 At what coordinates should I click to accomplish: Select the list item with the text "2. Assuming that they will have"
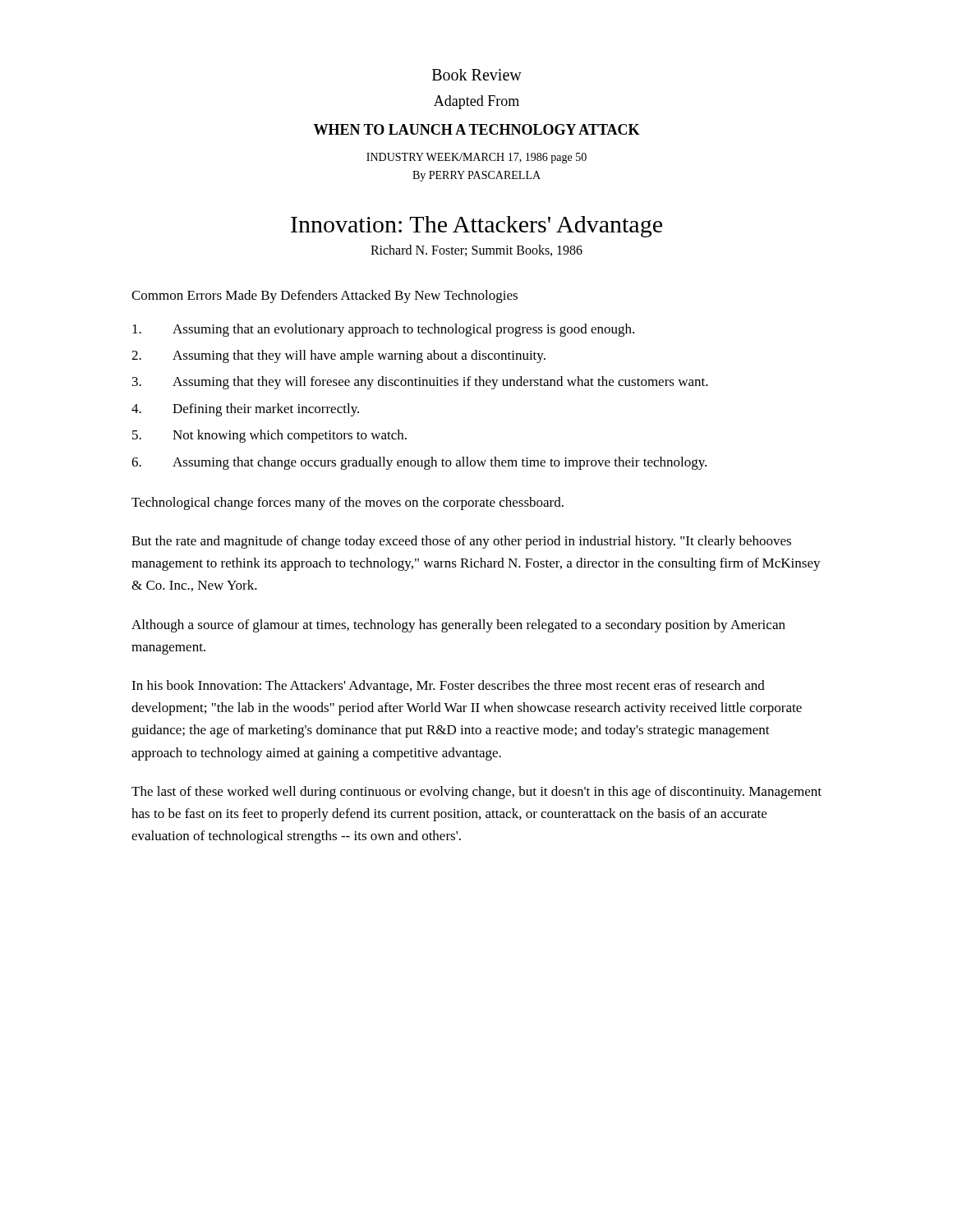[x=476, y=356]
